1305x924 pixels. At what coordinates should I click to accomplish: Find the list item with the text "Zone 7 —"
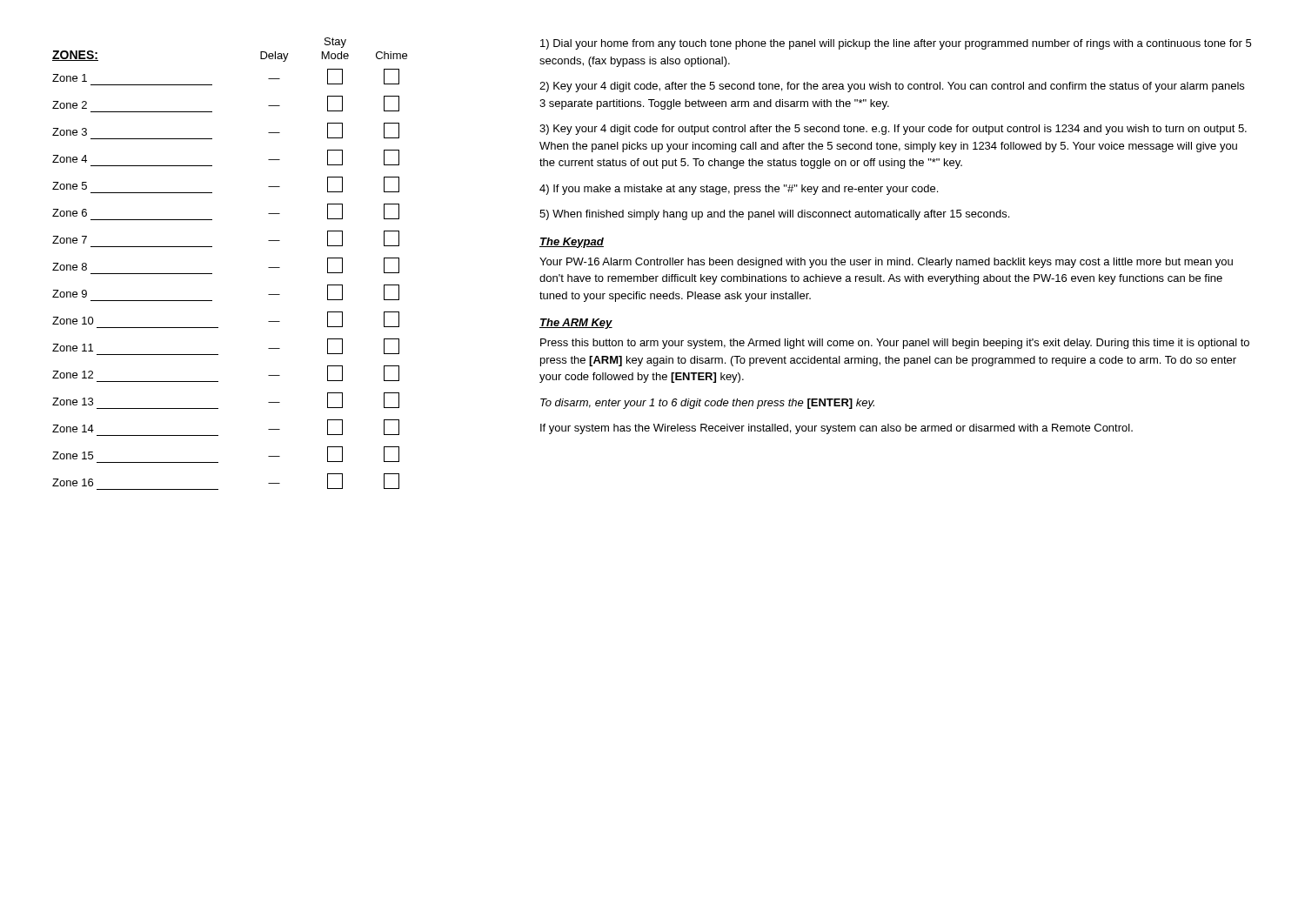coord(60,240)
